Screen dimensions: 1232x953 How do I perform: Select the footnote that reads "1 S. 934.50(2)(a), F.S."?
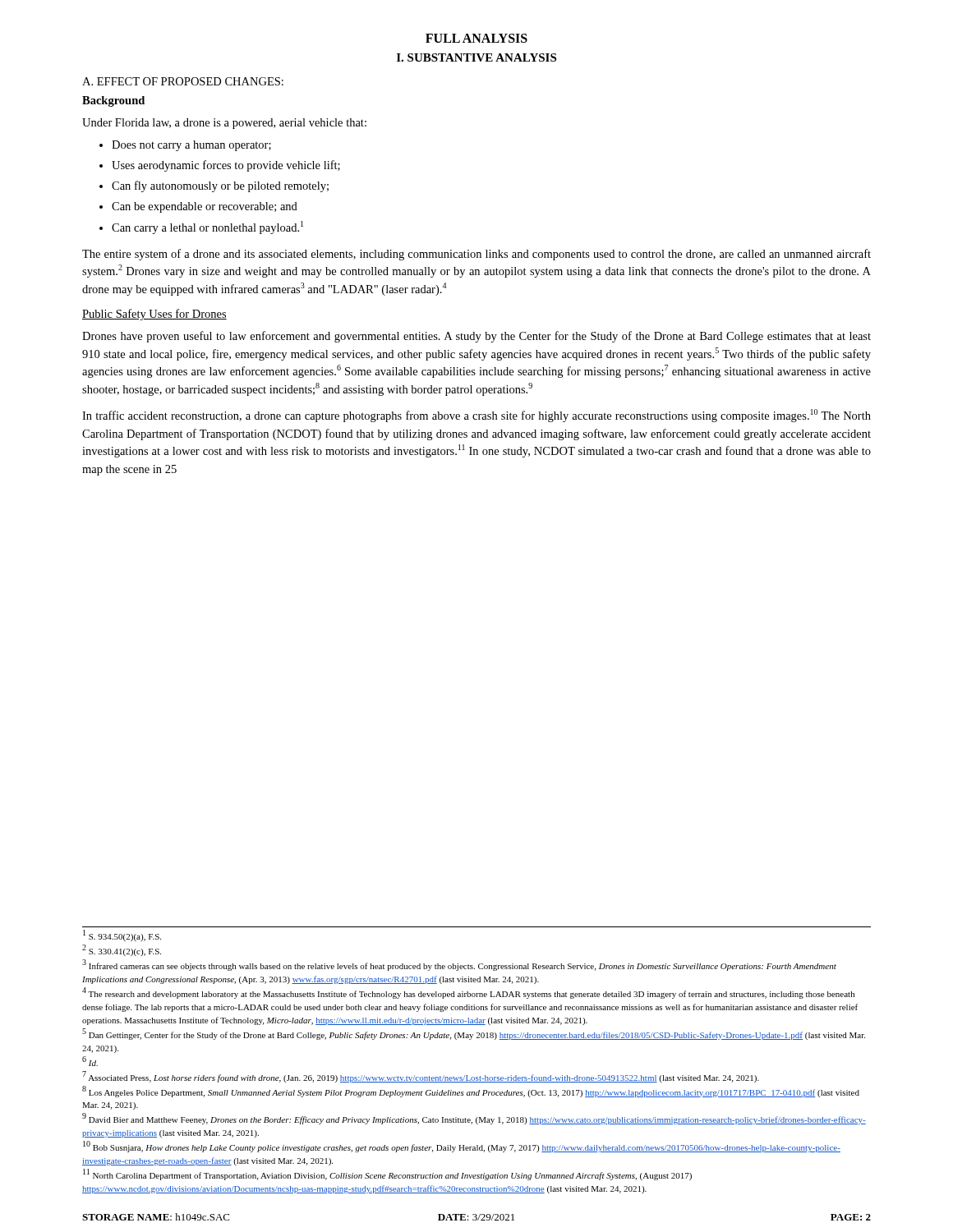click(x=122, y=936)
